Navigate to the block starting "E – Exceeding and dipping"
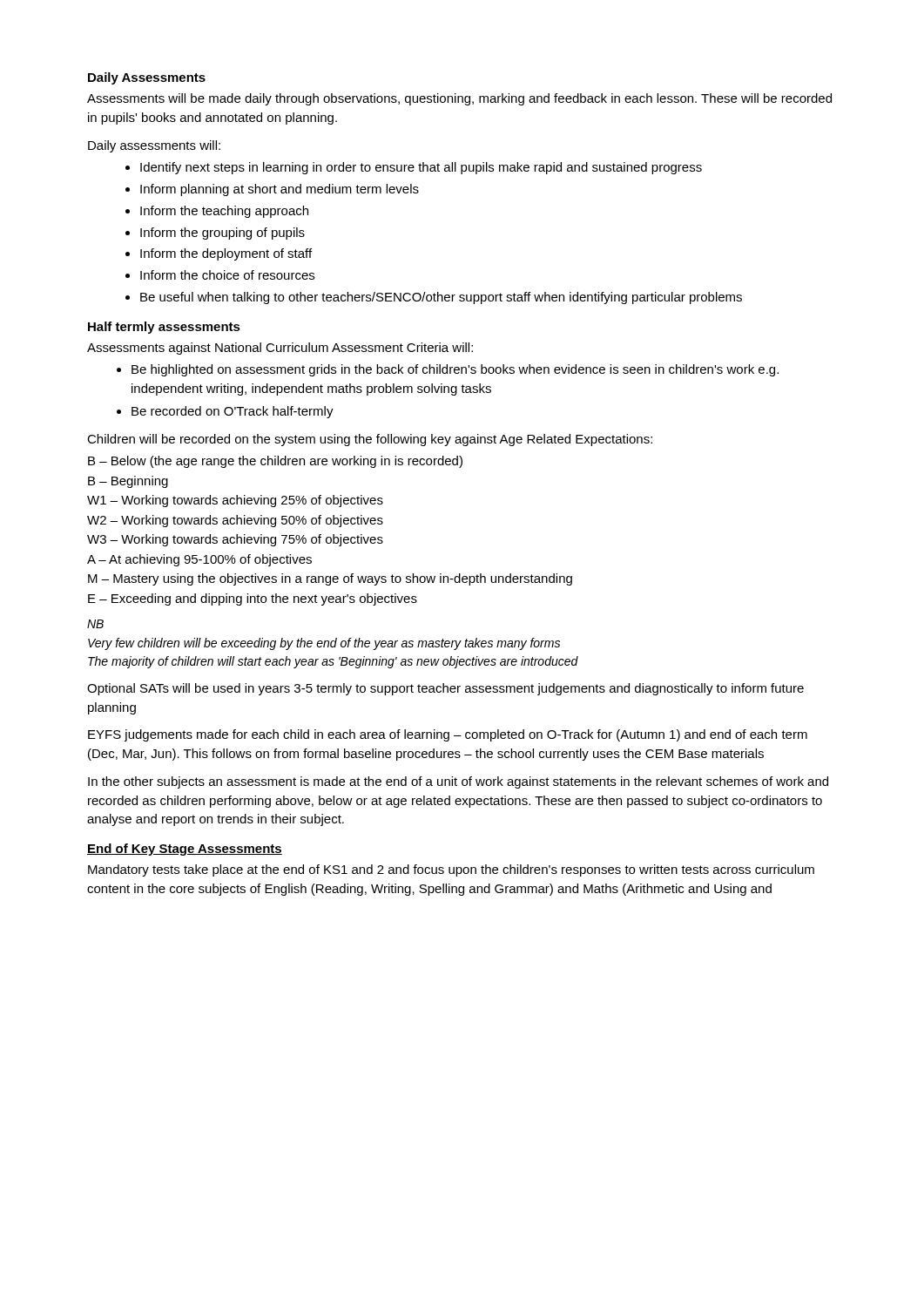The height and width of the screenshot is (1307, 924). (252, 598)
